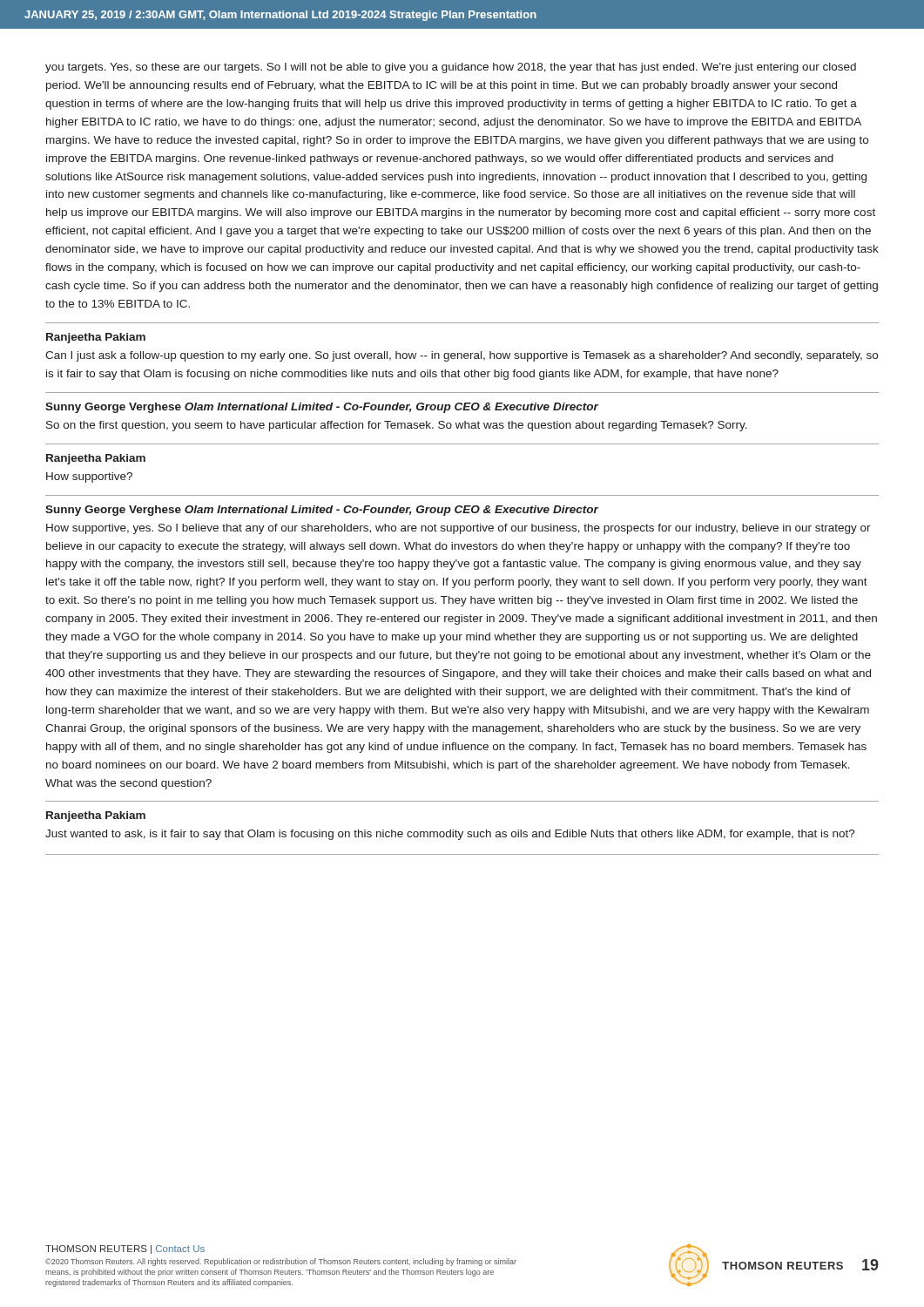Click on the text block that reads "Just wanted to"
This screenshot has width=924, height=1307.
coord(450,834)
